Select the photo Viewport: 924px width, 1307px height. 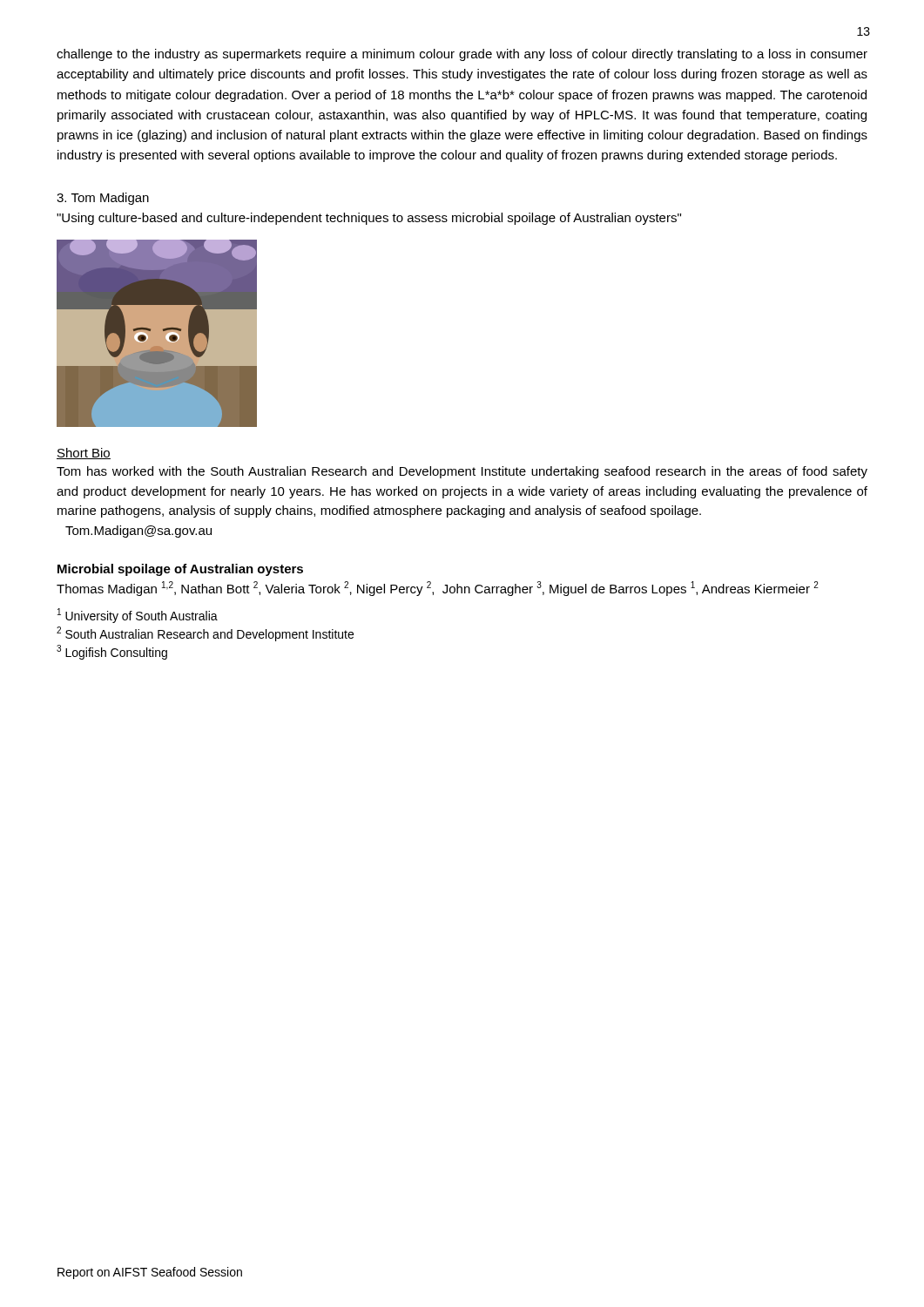coord(462,335)
